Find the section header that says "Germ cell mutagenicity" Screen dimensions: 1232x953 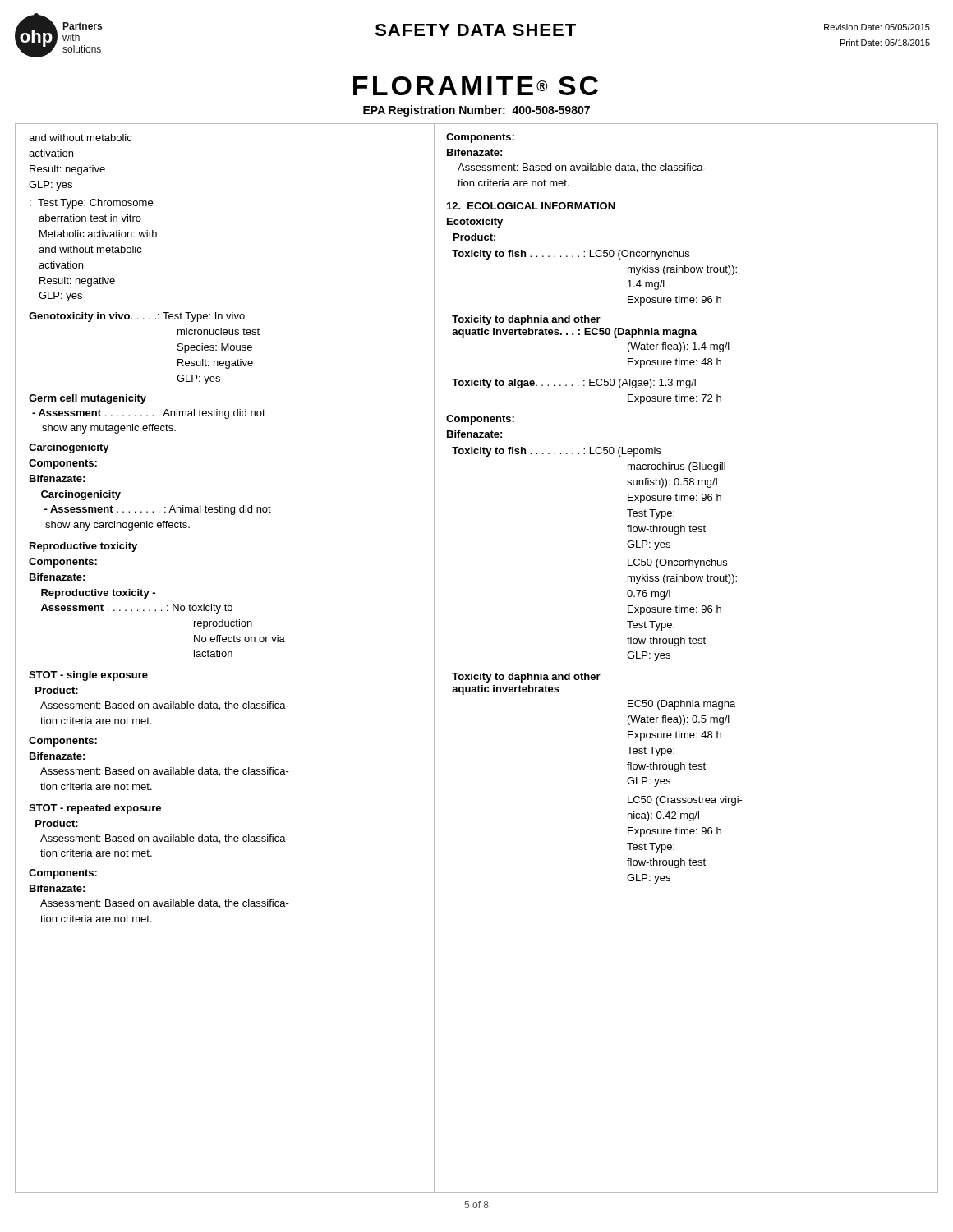coord(88,398)
